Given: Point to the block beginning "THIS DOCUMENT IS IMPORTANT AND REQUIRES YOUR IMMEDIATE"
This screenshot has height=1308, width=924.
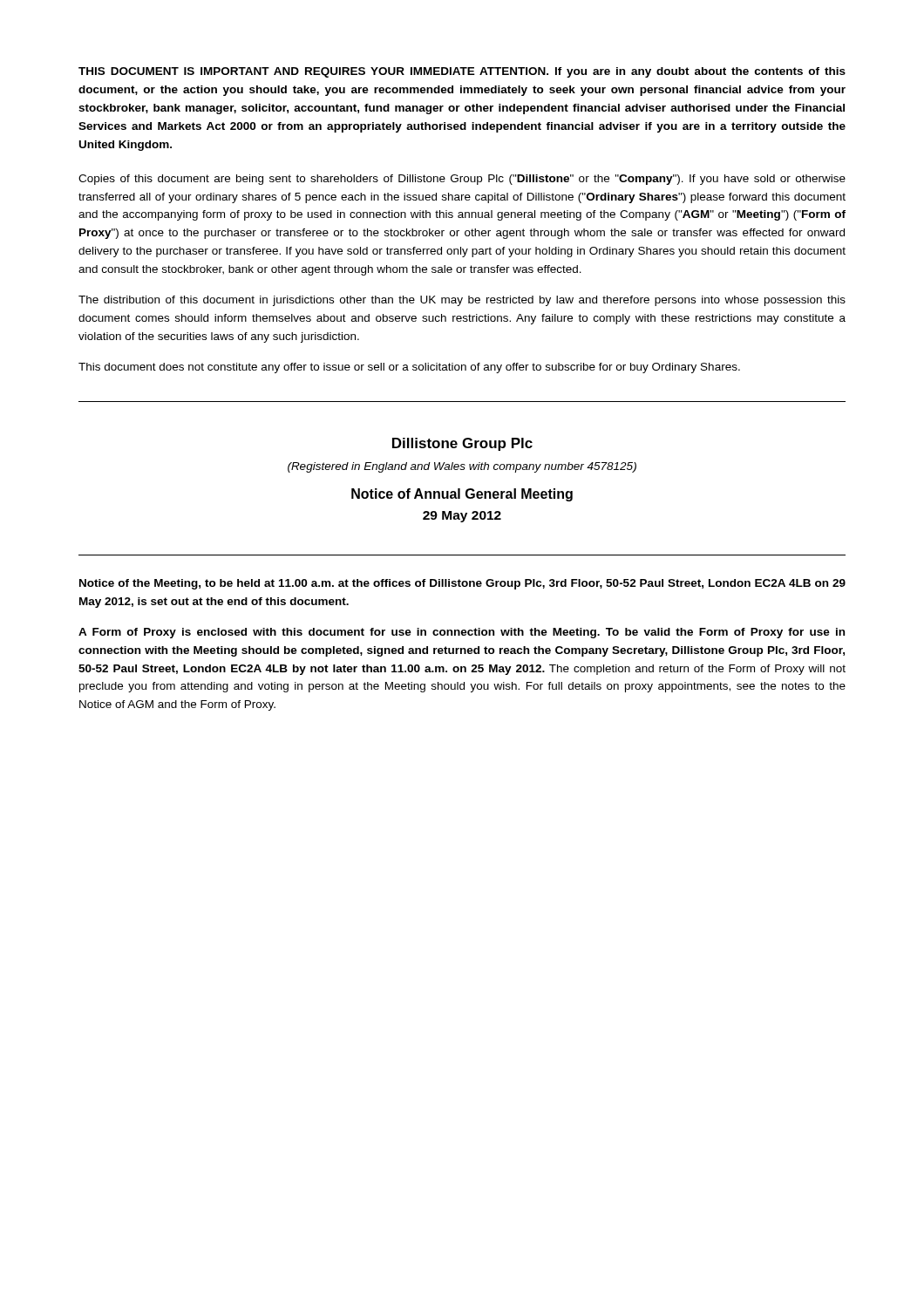Looking at the screenshot, I should click(462, 108).
